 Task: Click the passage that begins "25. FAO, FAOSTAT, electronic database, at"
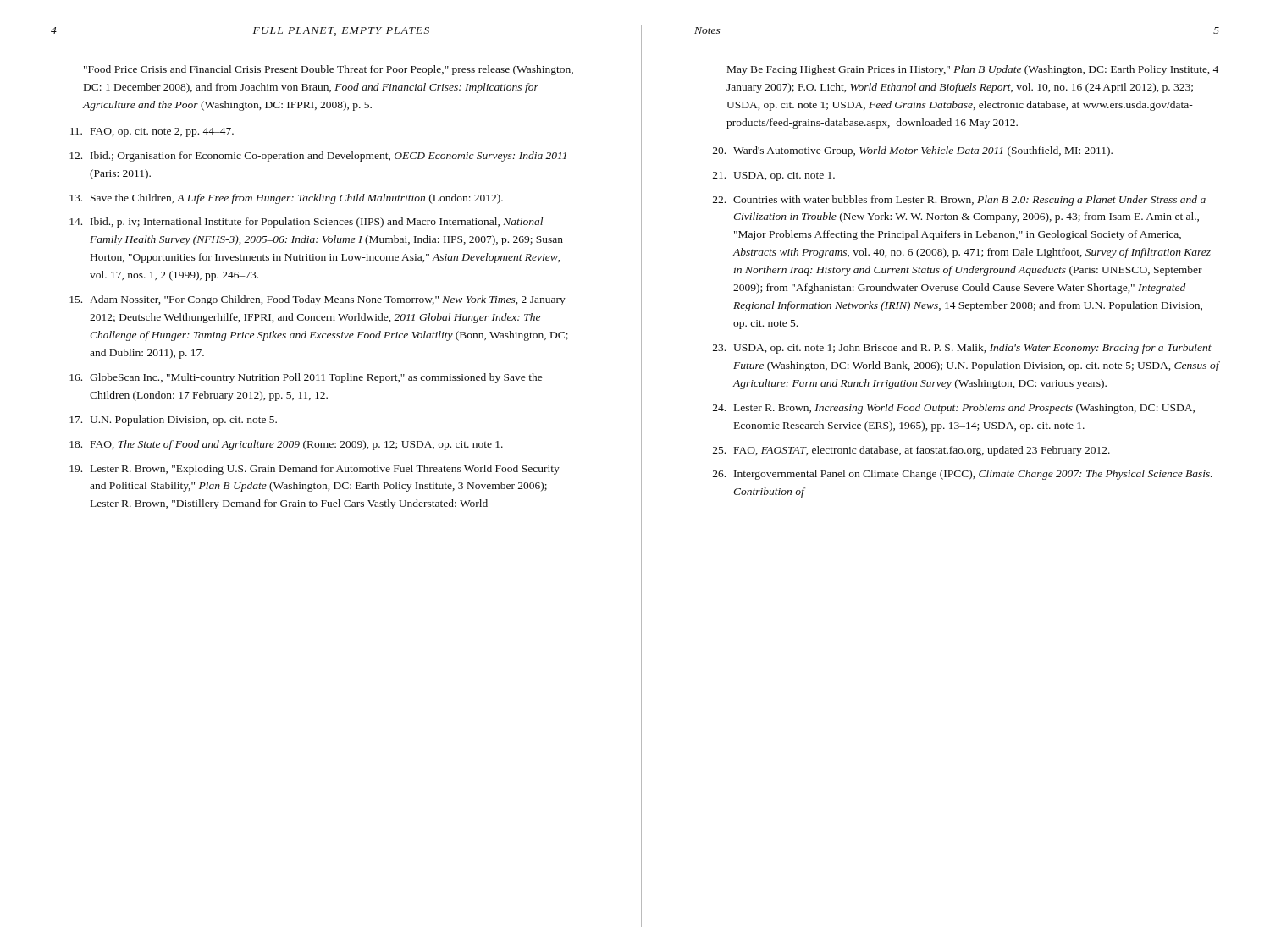[x=957, y=450]
